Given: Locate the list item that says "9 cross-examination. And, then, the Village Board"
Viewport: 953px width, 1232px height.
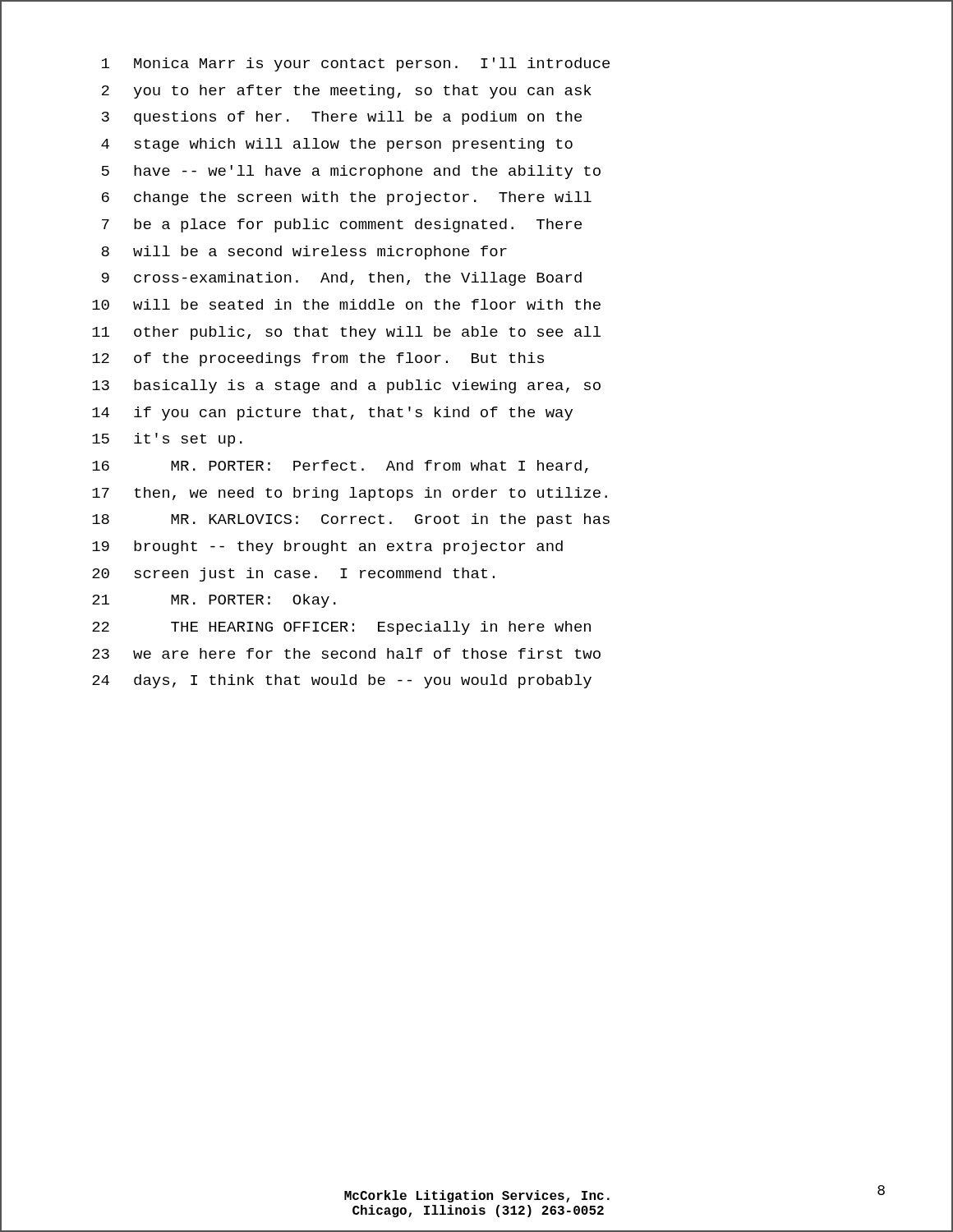Looking at the screenshot, I should click(x=476, y=279).
